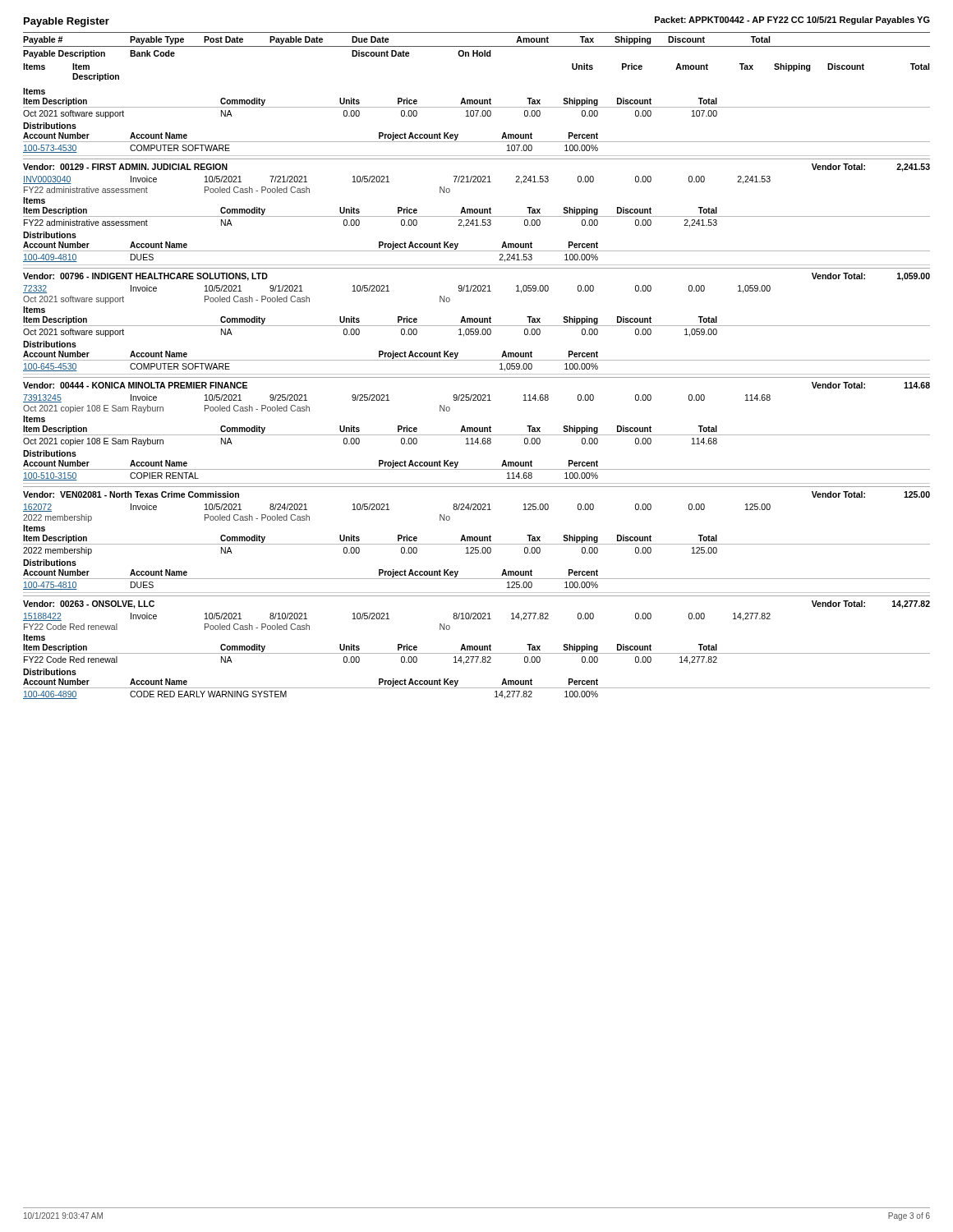Locate the section header that opens with "Vendor: 00796 - INDIGENT HEALTHCARE"
Image resolution: width=953 pixels, height=1232 pixels.
[x=476, y=276]
